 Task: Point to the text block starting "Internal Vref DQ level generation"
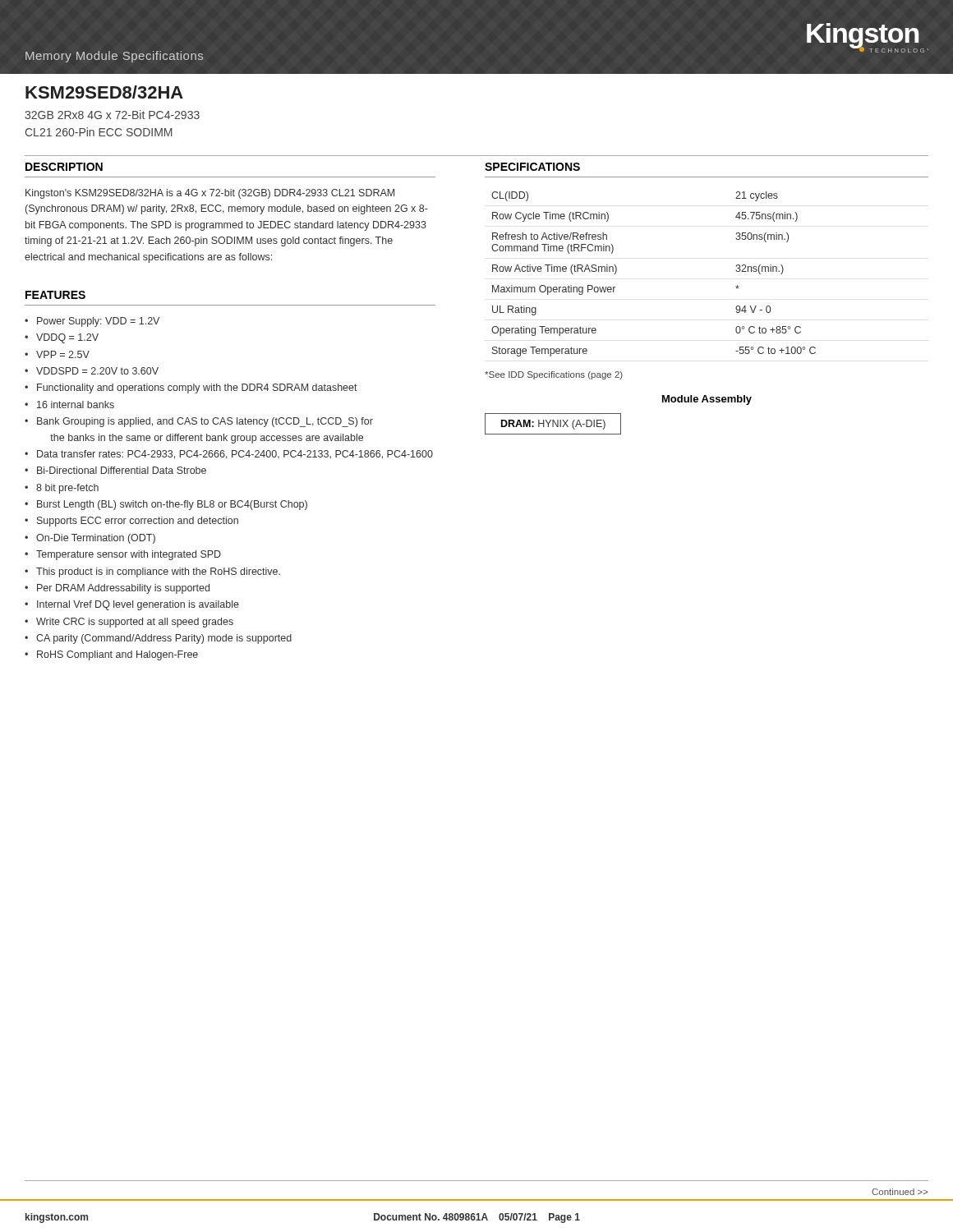[138, 605]
